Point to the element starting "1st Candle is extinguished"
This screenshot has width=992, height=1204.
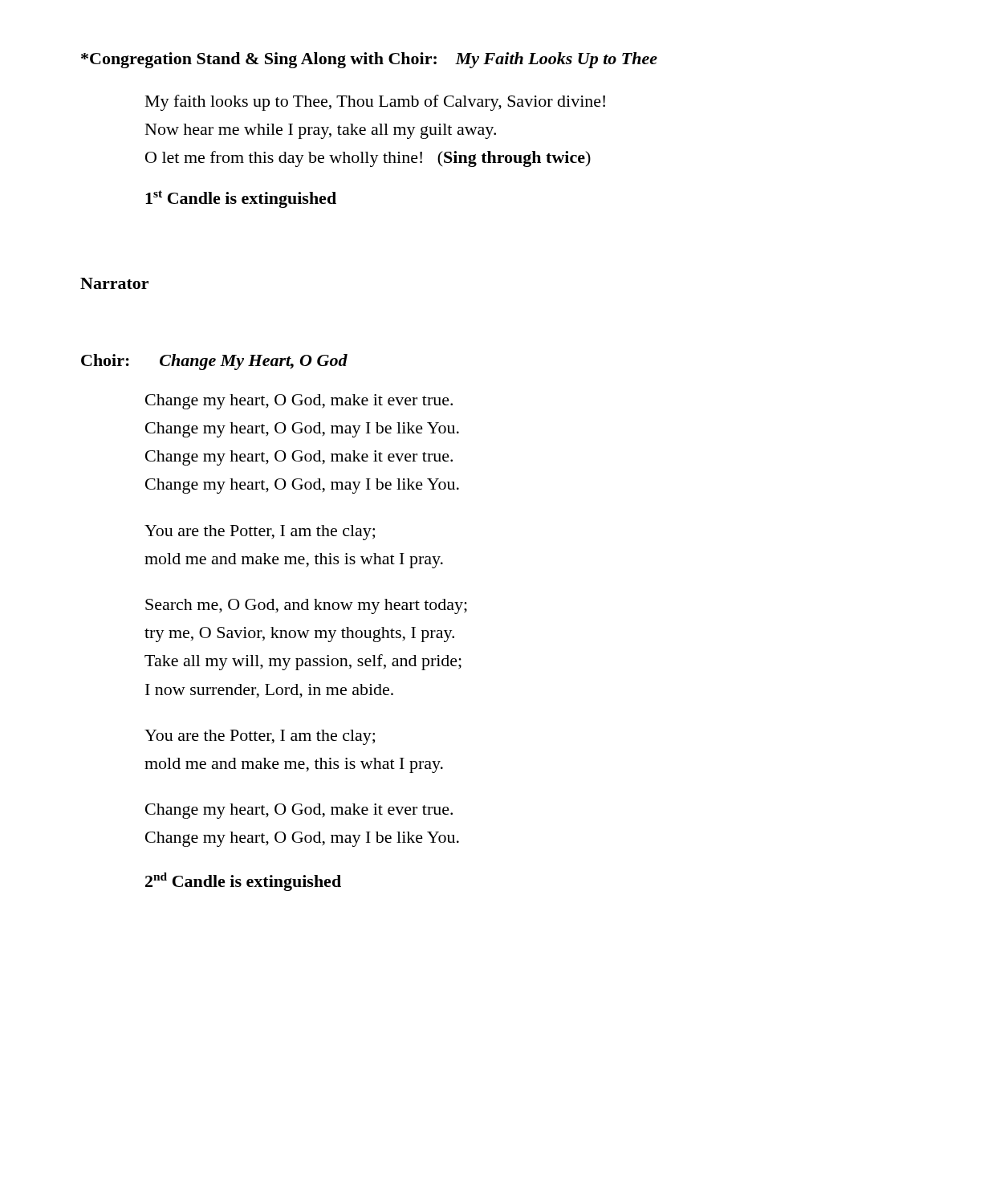240,197
